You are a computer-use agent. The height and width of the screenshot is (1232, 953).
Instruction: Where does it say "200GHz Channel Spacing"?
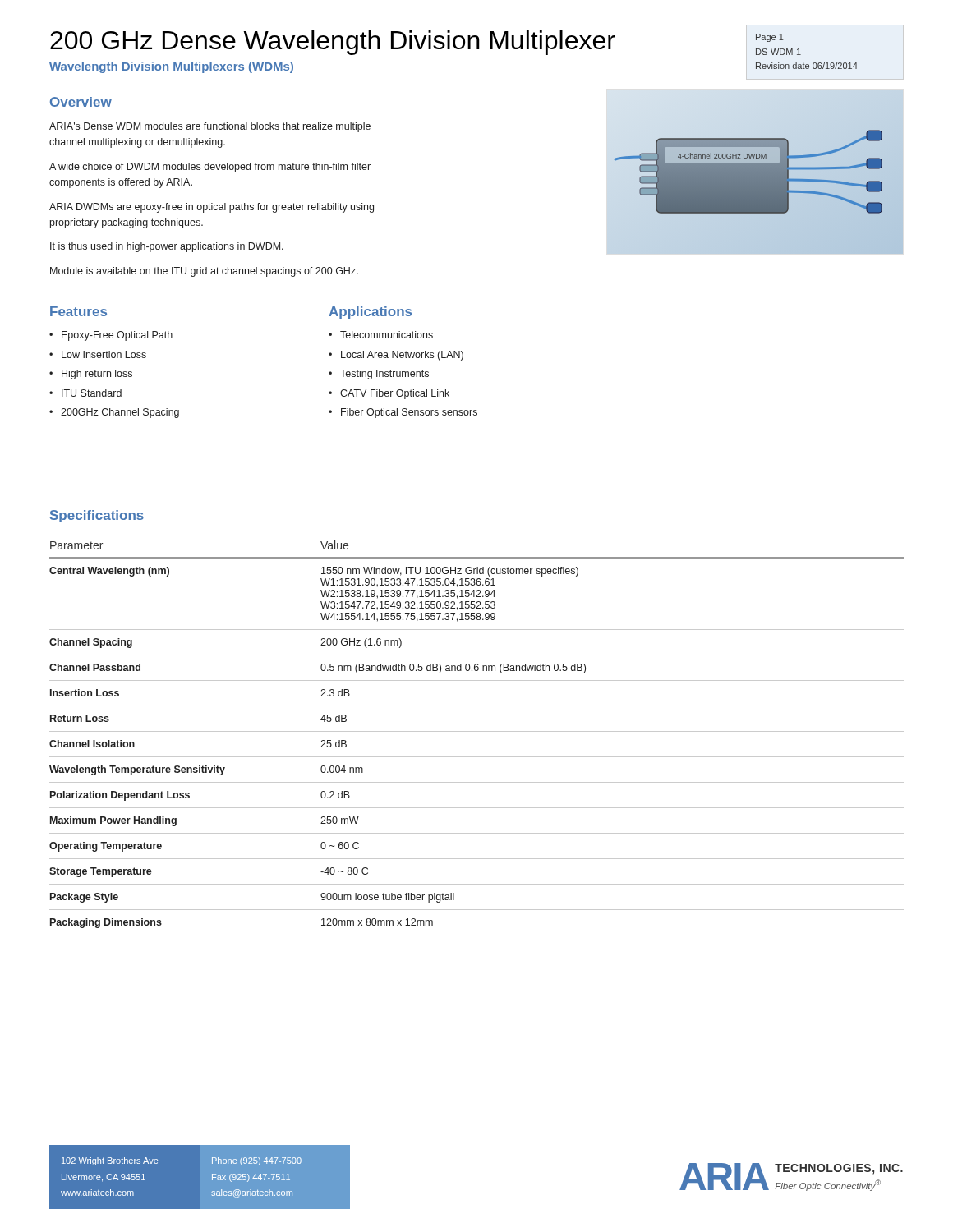pos(120,412)
